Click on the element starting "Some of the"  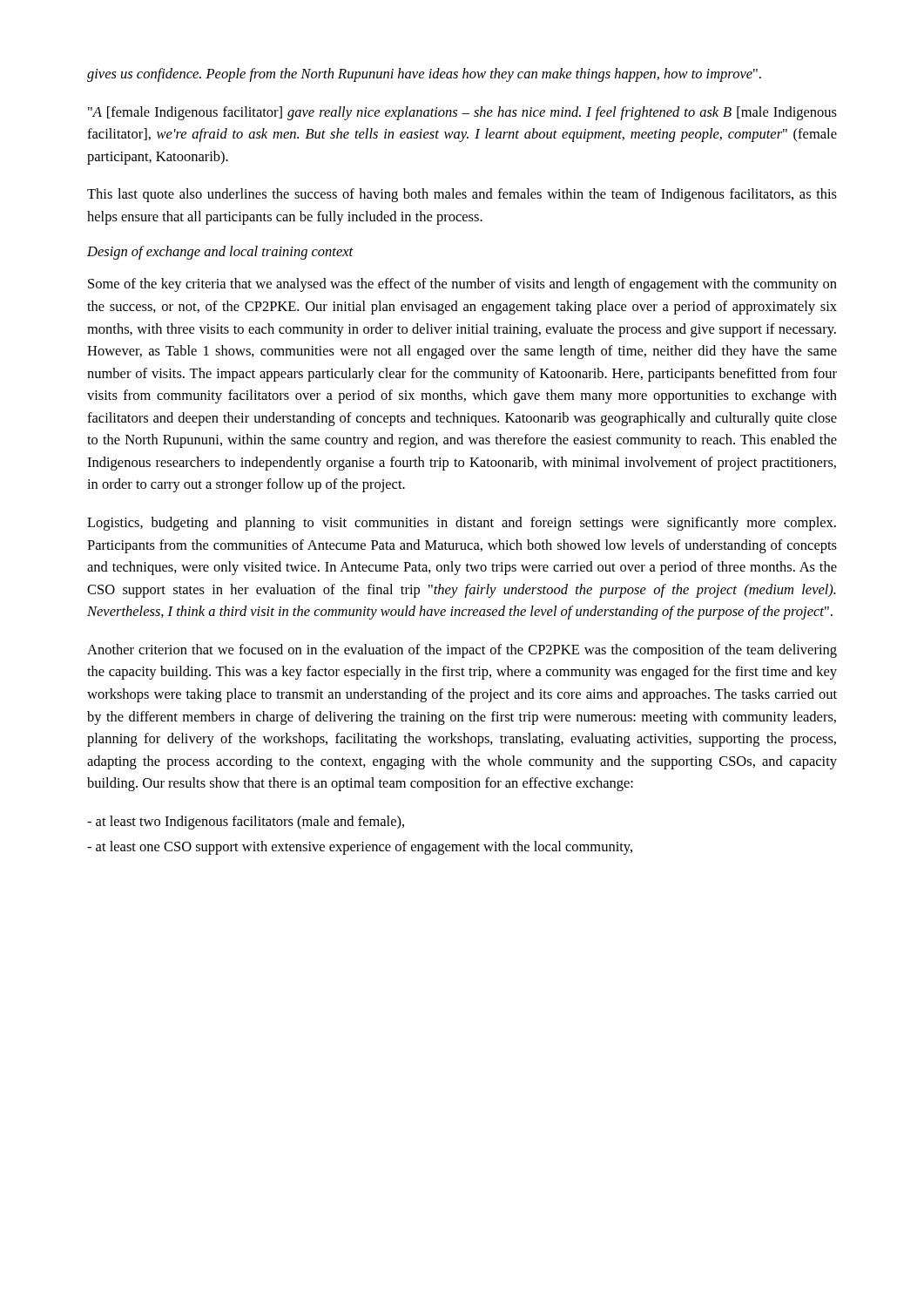point(462,384)
